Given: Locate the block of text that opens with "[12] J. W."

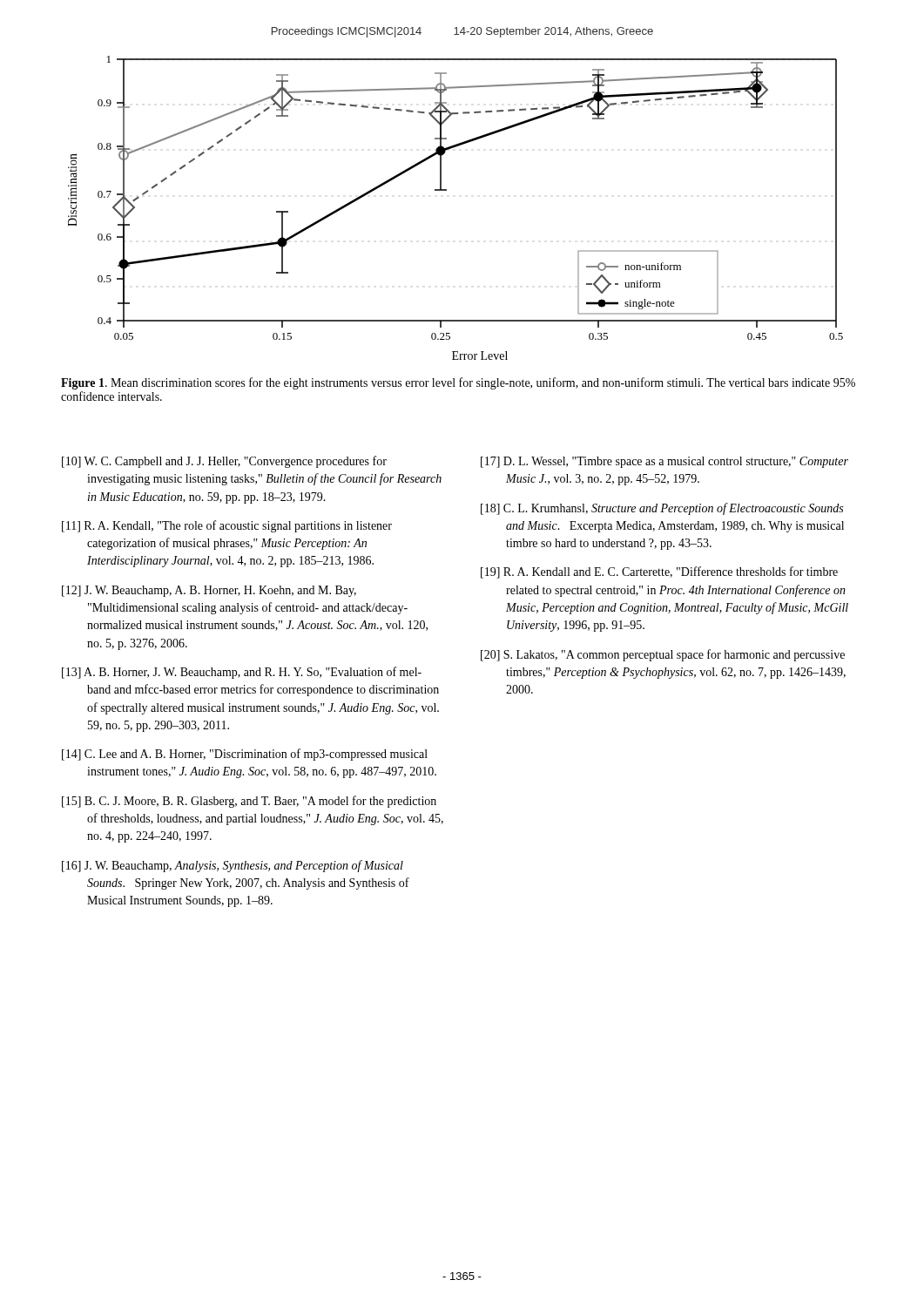Looking at the screenshot, I should 245,617.
